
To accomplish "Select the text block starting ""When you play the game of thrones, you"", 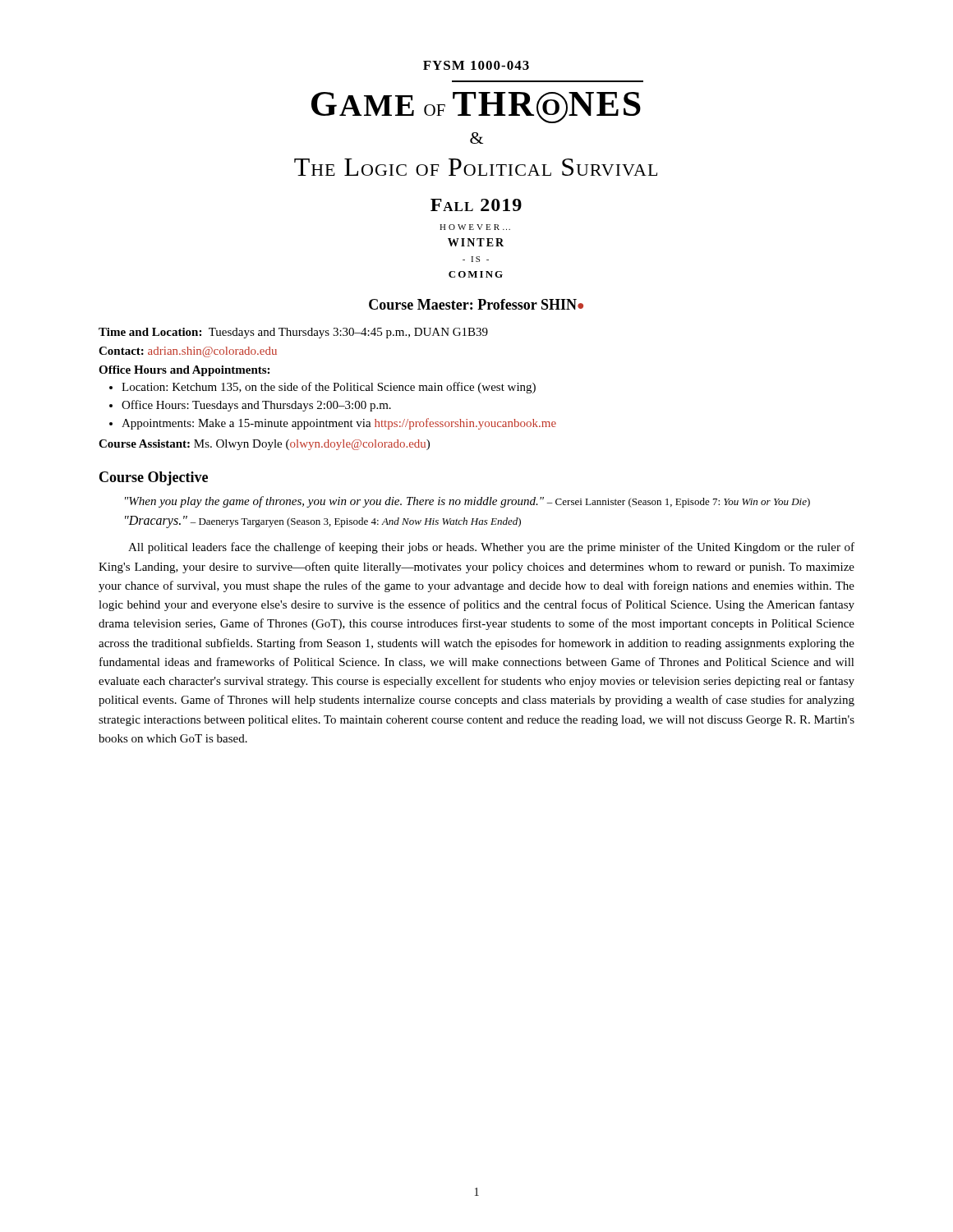I will 467,501.
